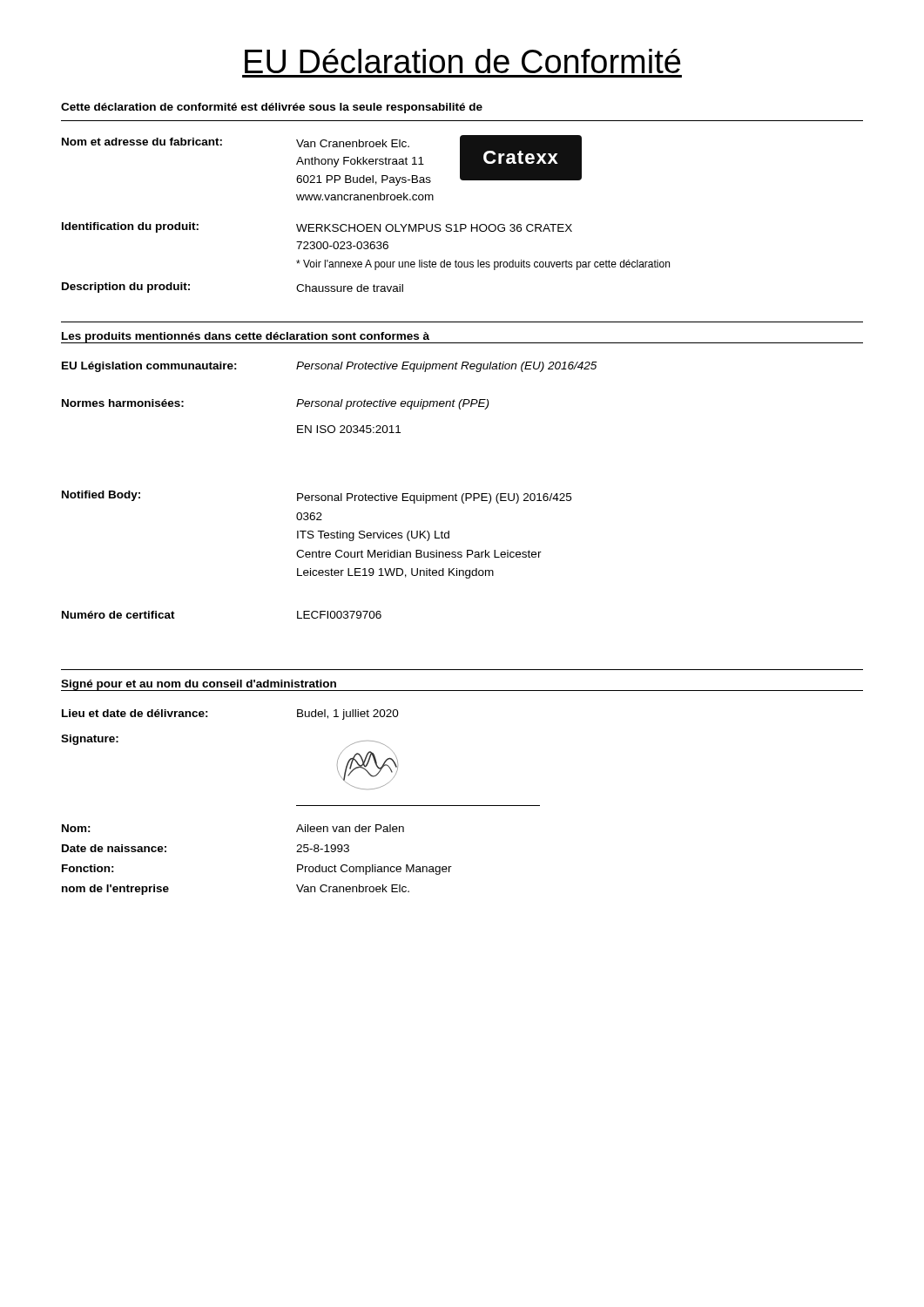The width and height of the screenshot is (924, 1307).
Task: Click on the text block that reads "Description du produit: Chaussure"
Action: click(x=123, y=287)
